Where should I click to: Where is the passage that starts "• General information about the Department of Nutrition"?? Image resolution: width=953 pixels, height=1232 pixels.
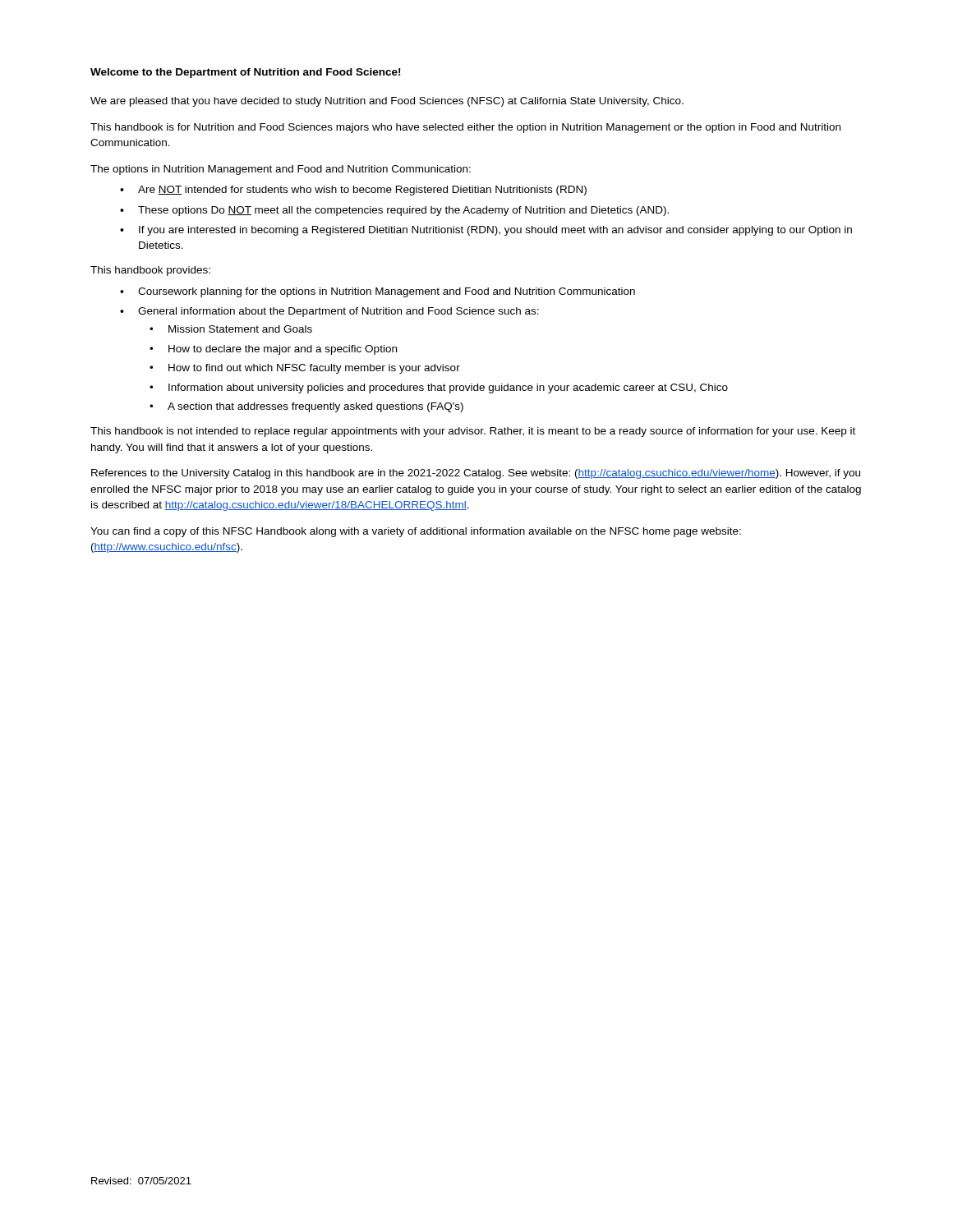491,311
